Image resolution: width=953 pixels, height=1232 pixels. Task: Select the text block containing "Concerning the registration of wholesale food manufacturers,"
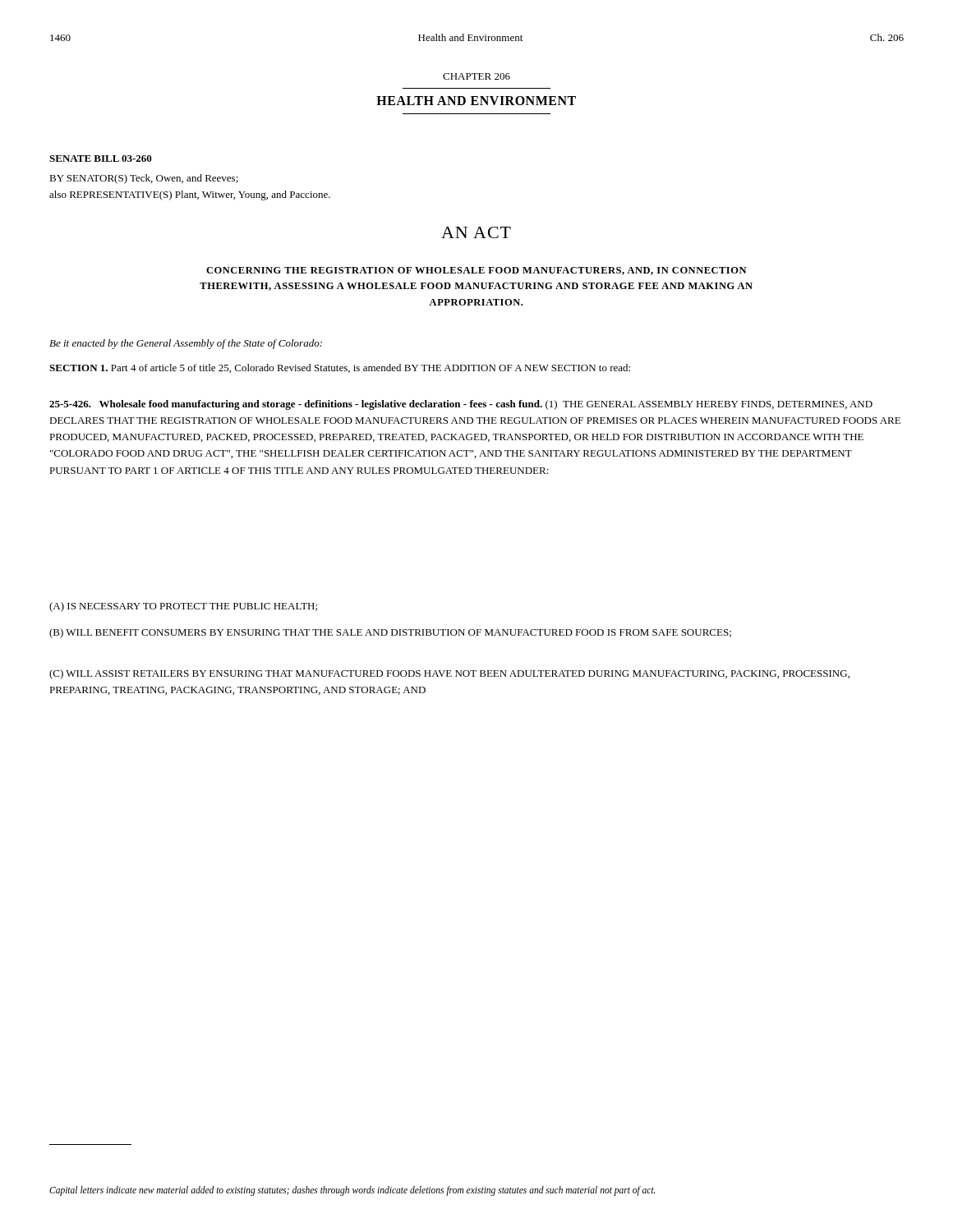(x=476, y=286)
